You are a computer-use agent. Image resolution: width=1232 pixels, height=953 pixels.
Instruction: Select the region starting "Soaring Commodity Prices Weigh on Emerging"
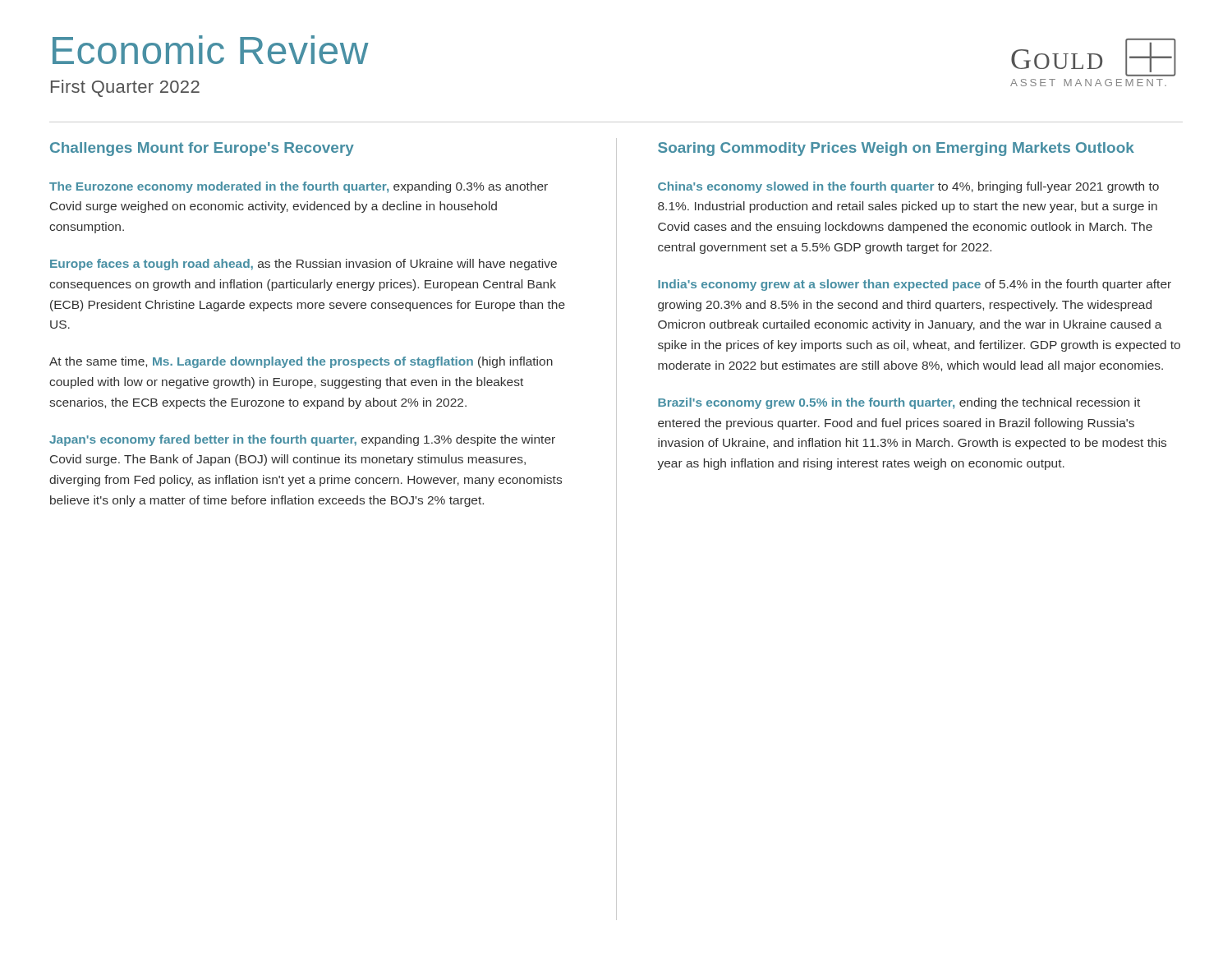(x=920, y=148)
